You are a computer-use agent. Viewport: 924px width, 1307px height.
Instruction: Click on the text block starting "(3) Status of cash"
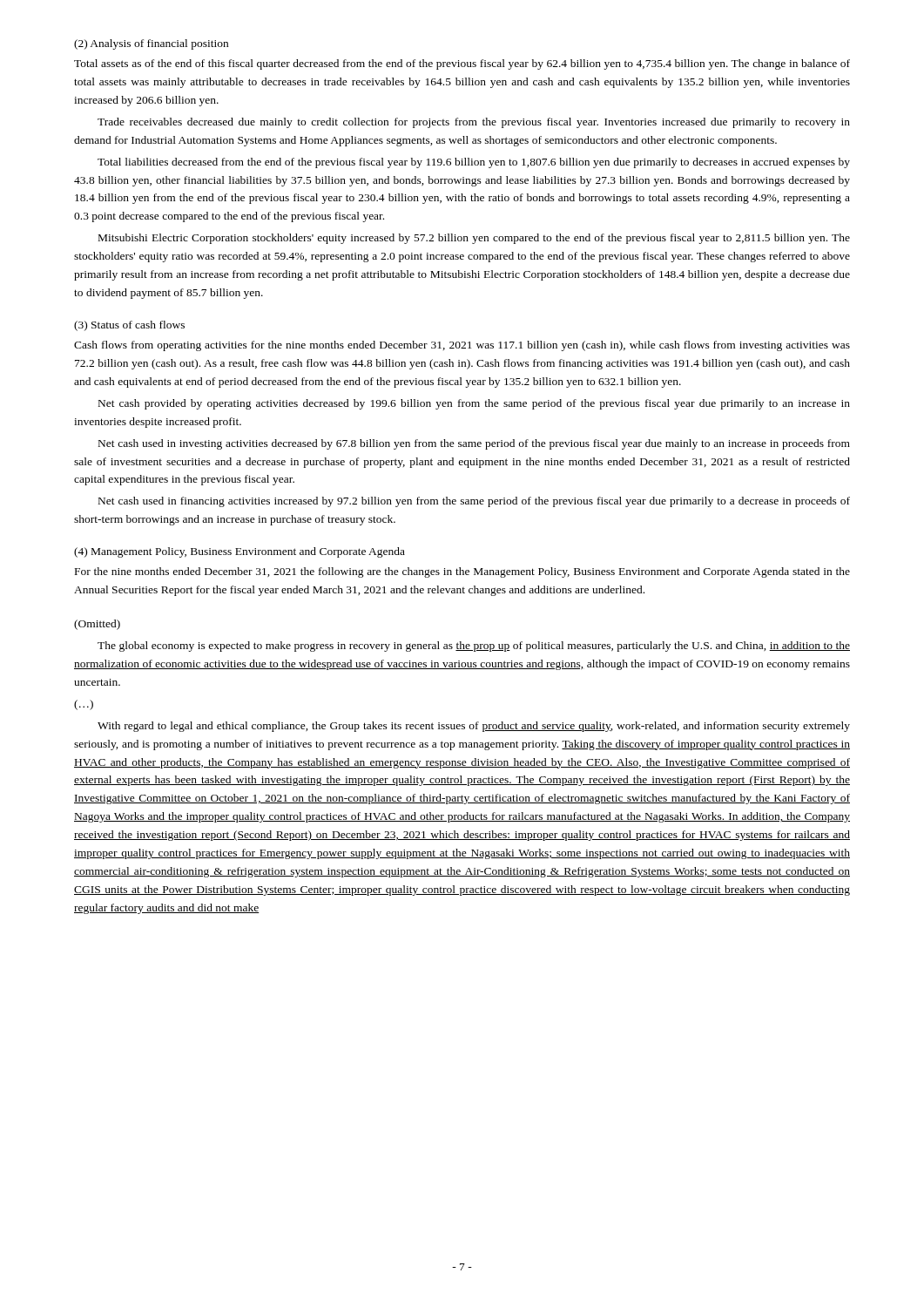[130, 325]
